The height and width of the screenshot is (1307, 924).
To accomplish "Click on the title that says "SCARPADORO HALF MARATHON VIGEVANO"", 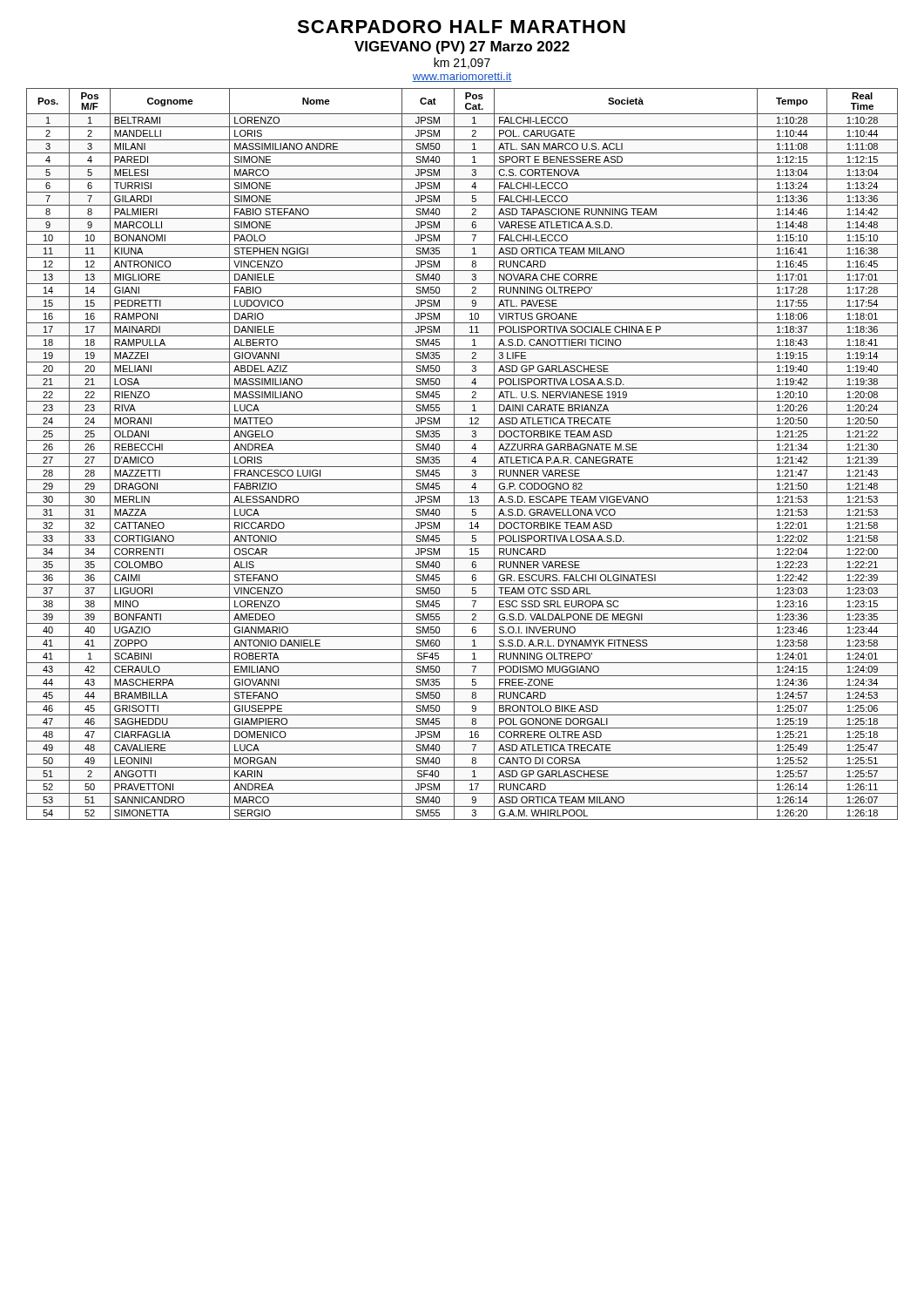I will (x=462, y=49).
